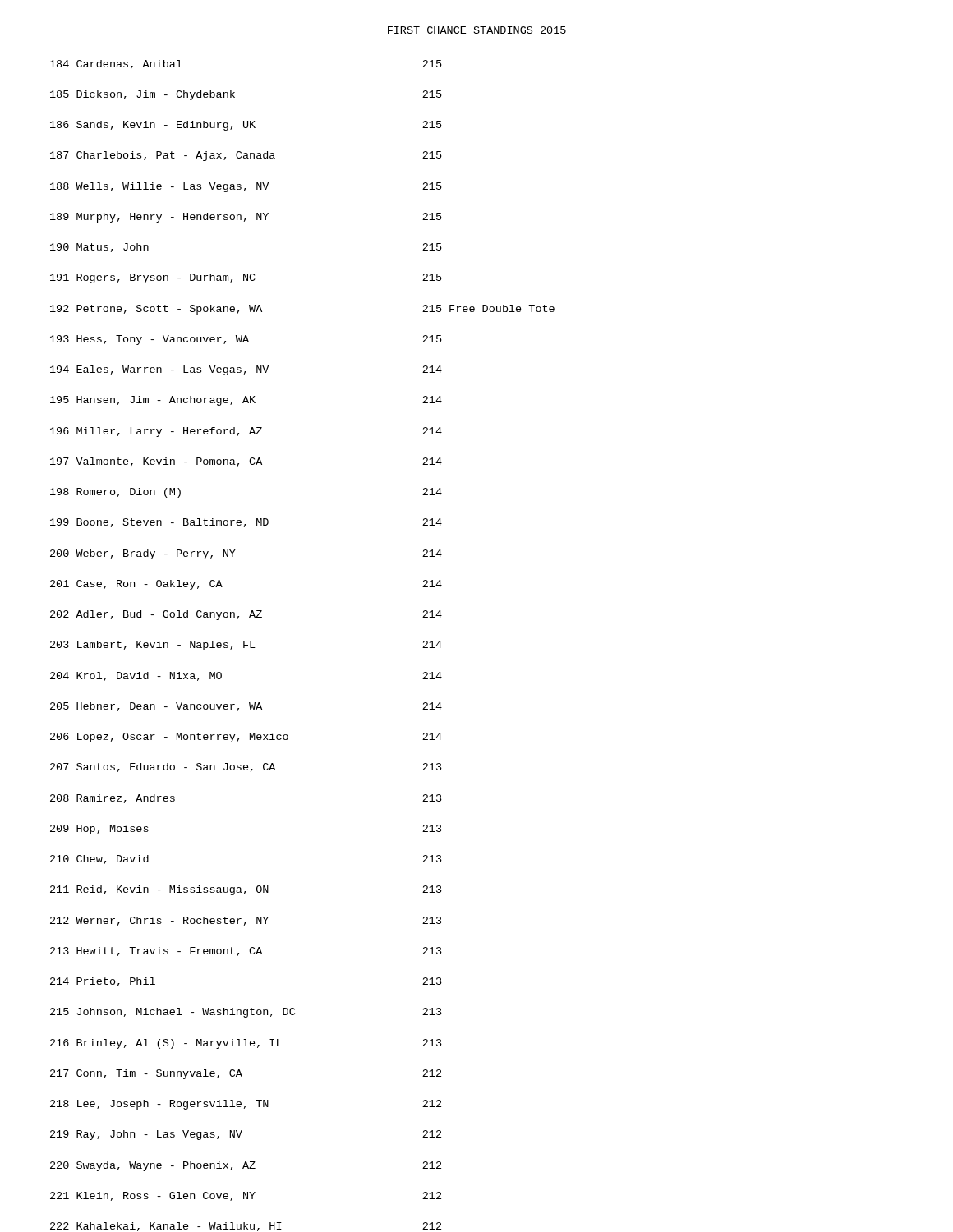The image size is (953, 1232).
Task: Where is the passage that starts "195 Hansen, Jim"?
Action: pos(246,401)
